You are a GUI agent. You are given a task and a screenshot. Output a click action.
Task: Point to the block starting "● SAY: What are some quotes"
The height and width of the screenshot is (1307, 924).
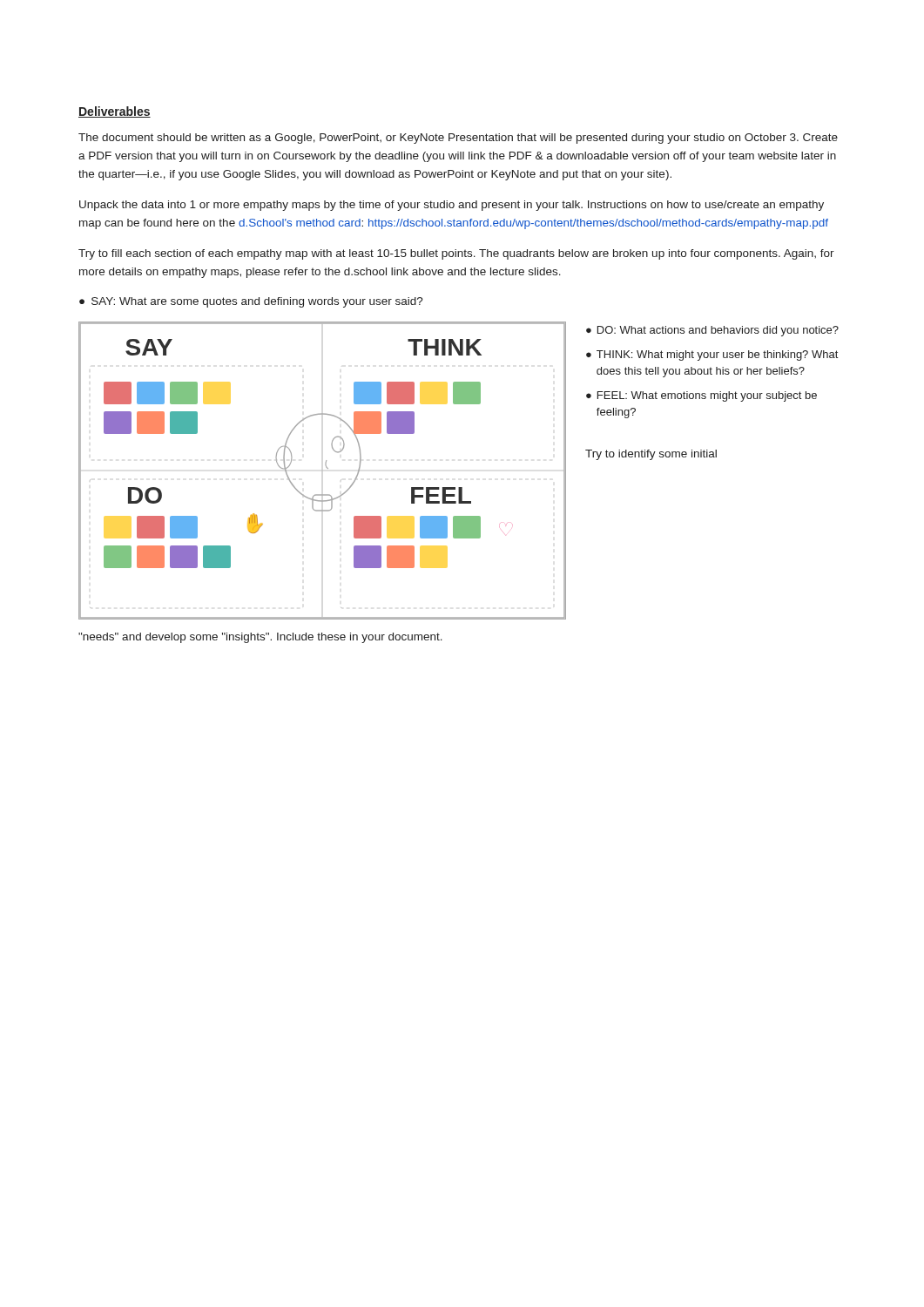251,302
